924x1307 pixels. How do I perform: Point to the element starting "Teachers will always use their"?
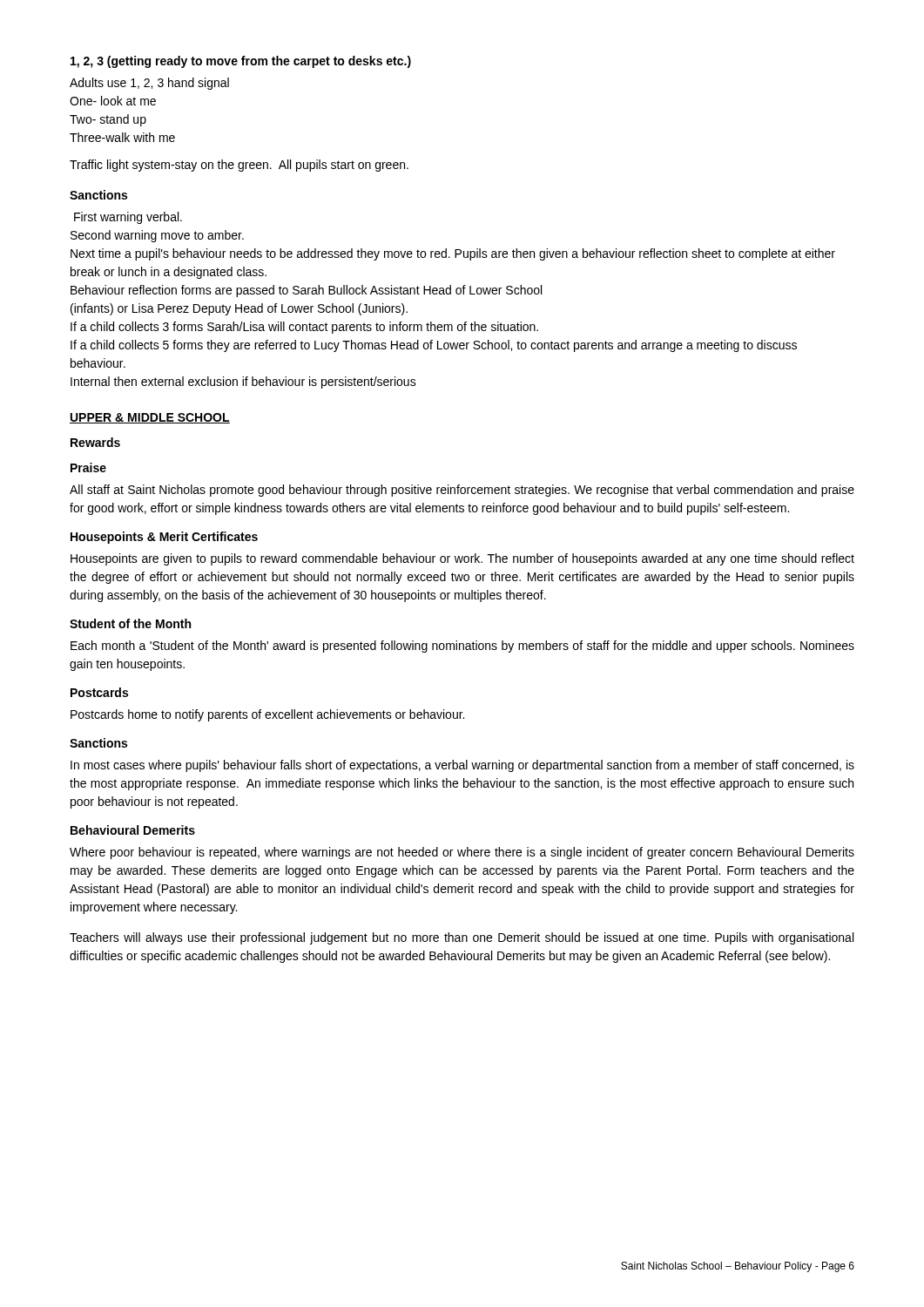point(462,947)
